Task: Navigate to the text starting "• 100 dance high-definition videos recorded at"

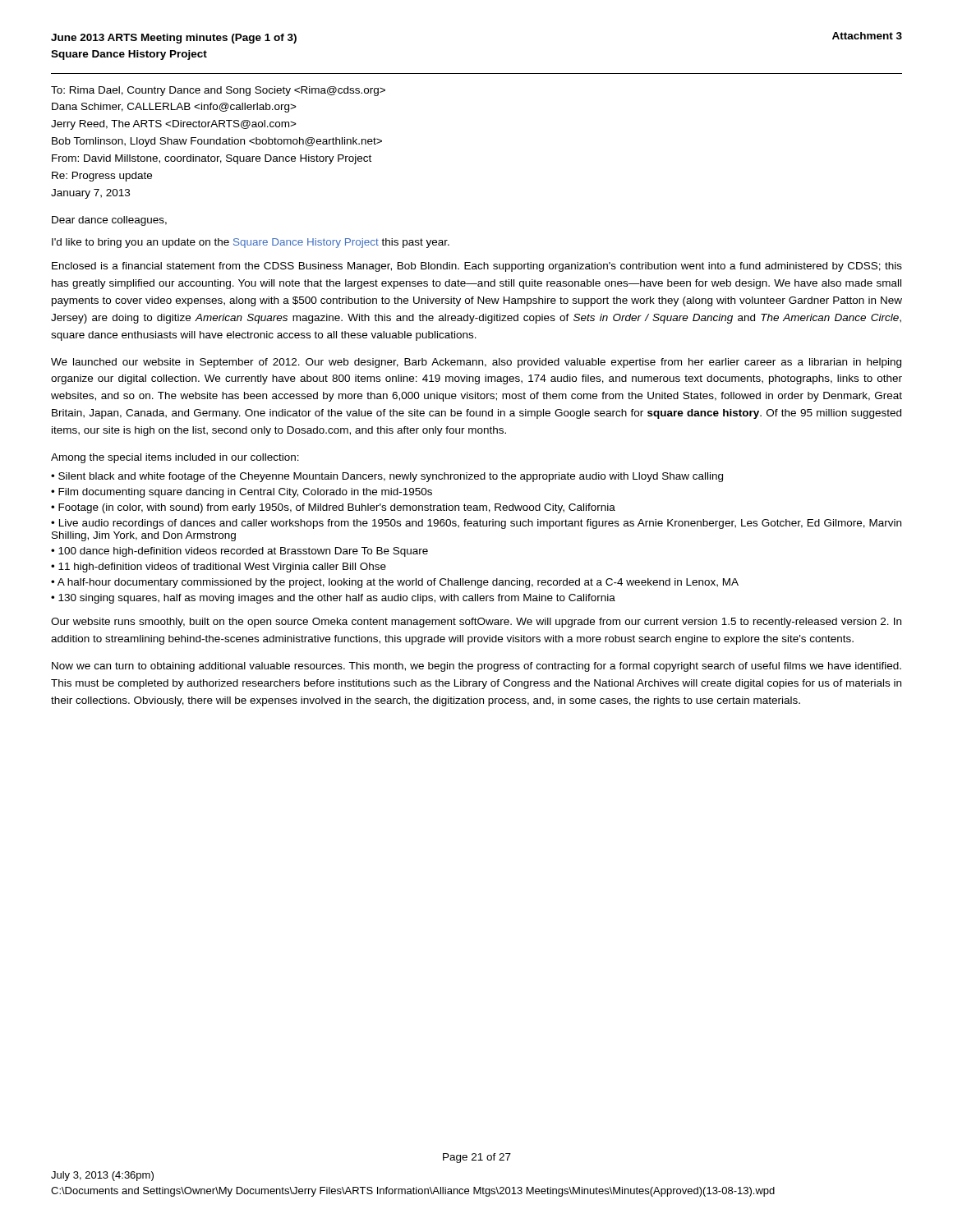Action: tap(240, 551)
